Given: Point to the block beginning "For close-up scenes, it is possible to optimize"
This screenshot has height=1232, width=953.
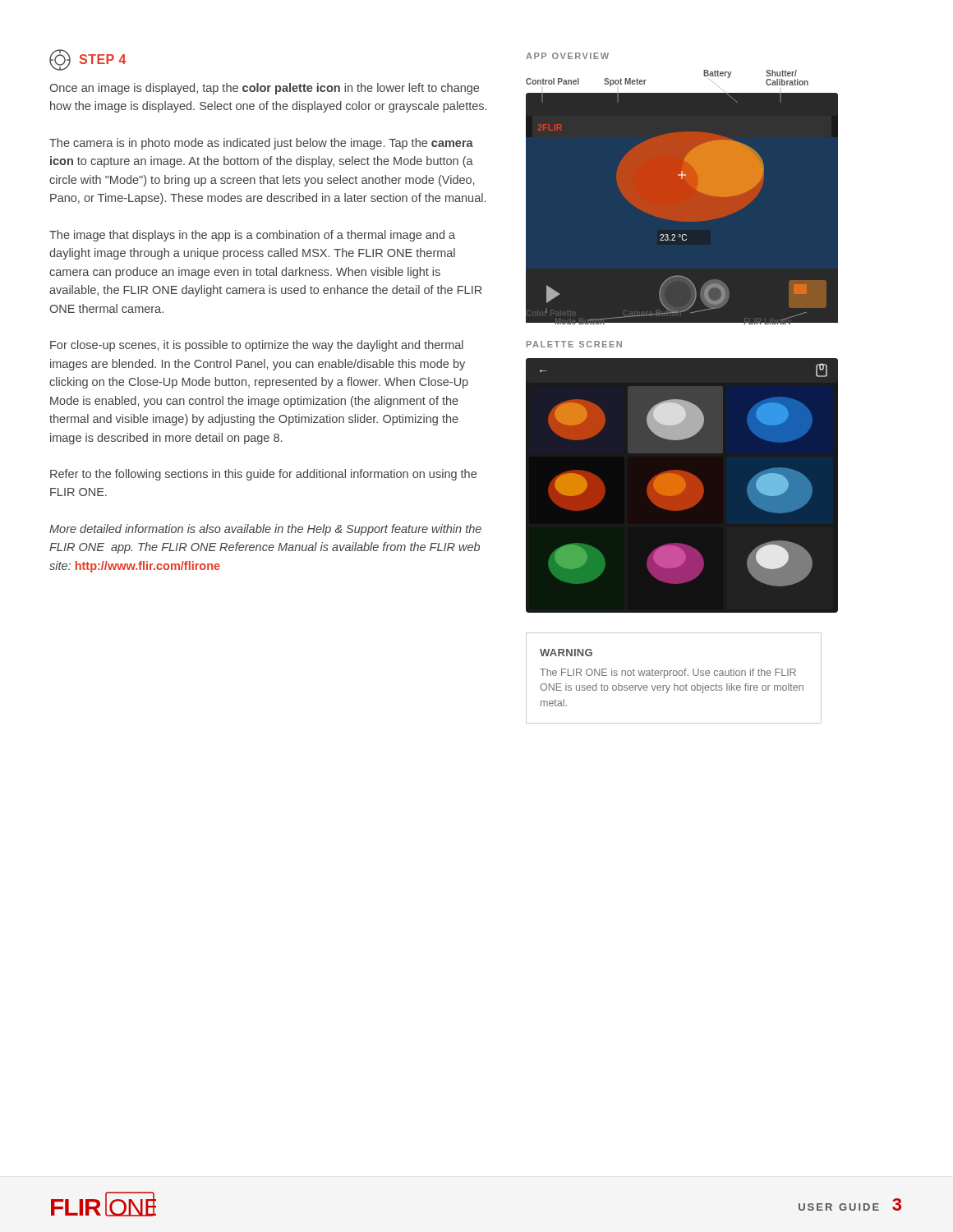Looking at the screenshot, I should (x=259, y=391).
